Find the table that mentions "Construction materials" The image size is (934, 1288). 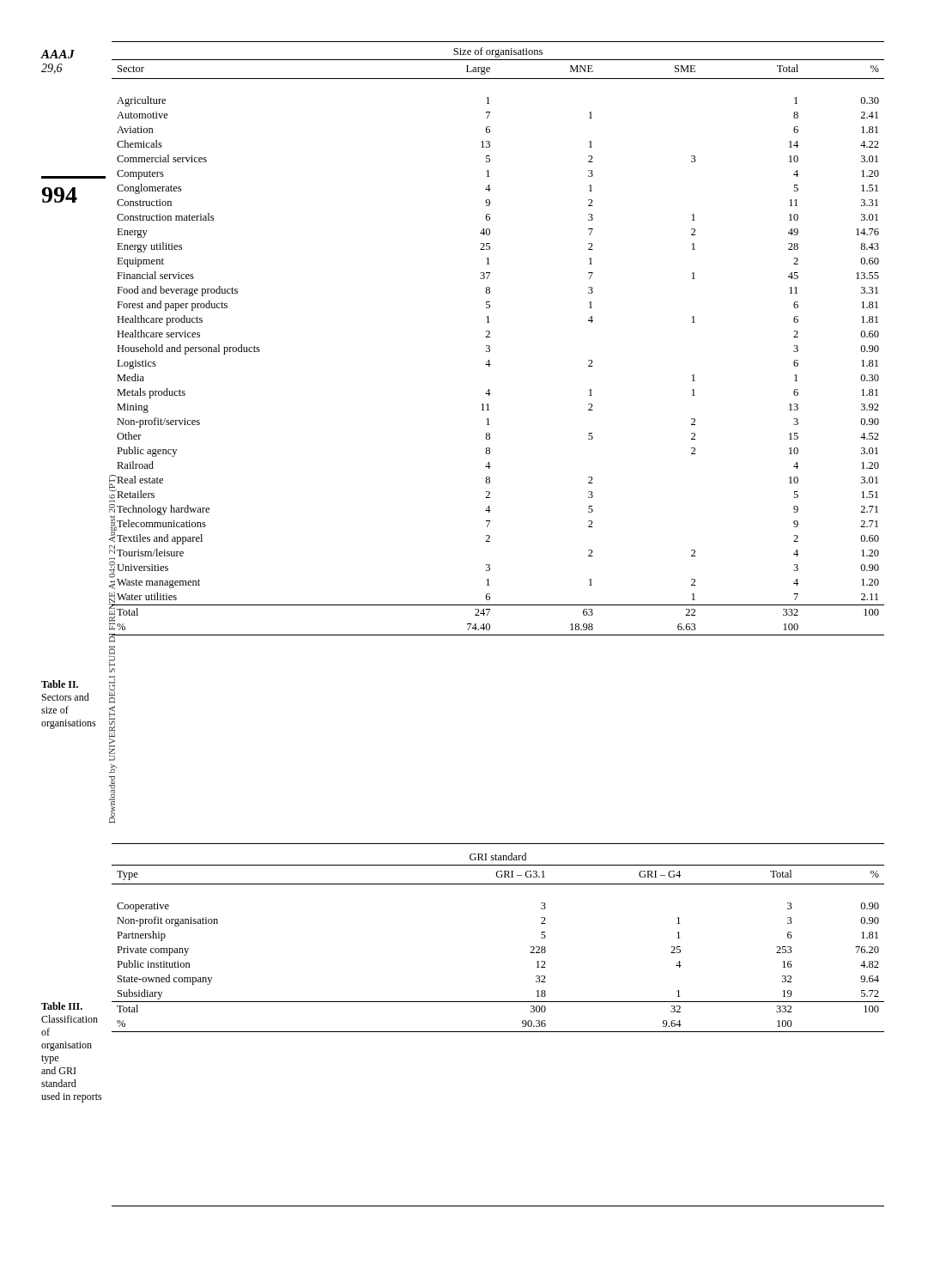[x=498, y=340]
